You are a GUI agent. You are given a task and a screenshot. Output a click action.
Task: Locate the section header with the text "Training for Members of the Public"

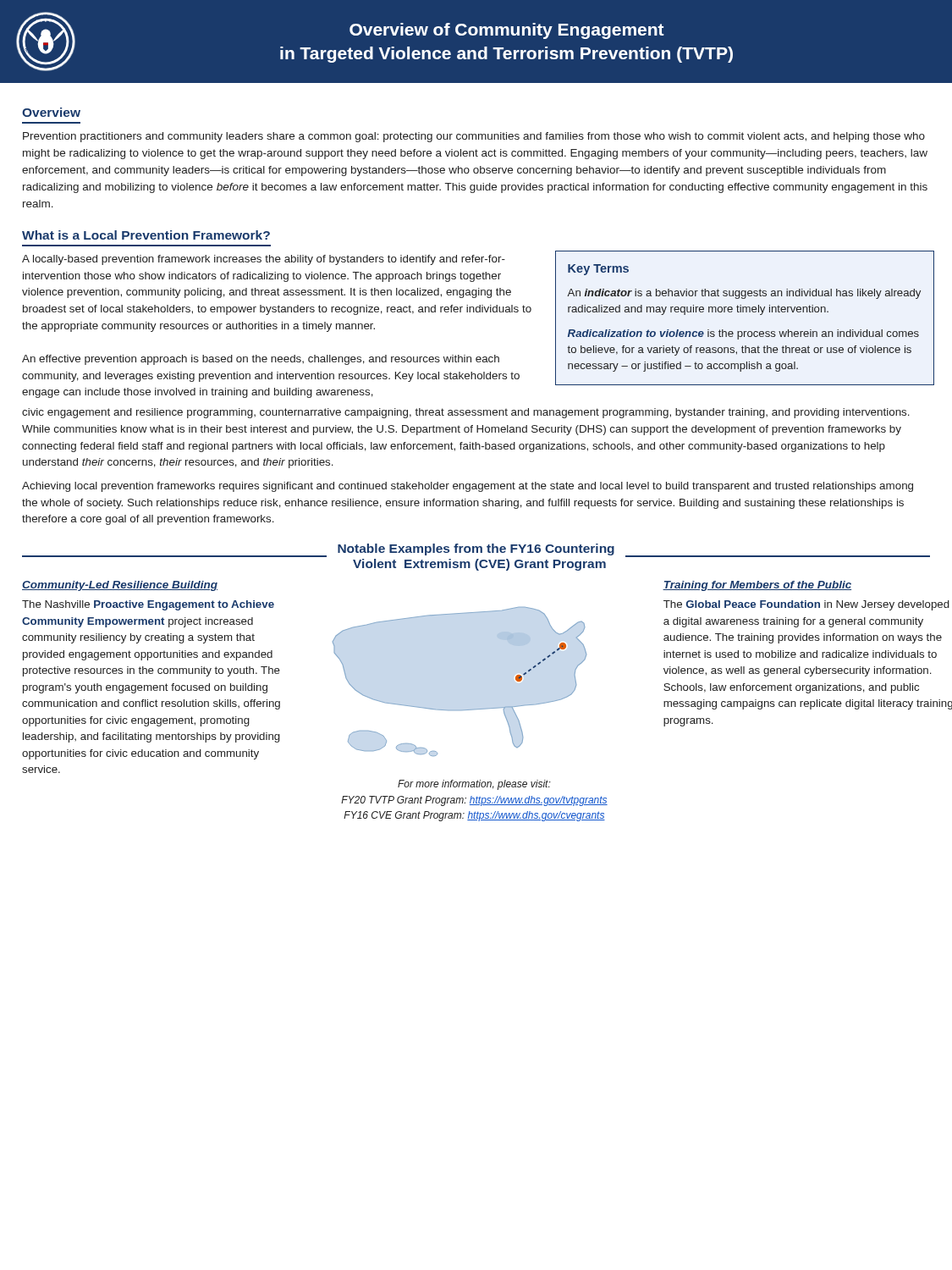pos(757,585)
